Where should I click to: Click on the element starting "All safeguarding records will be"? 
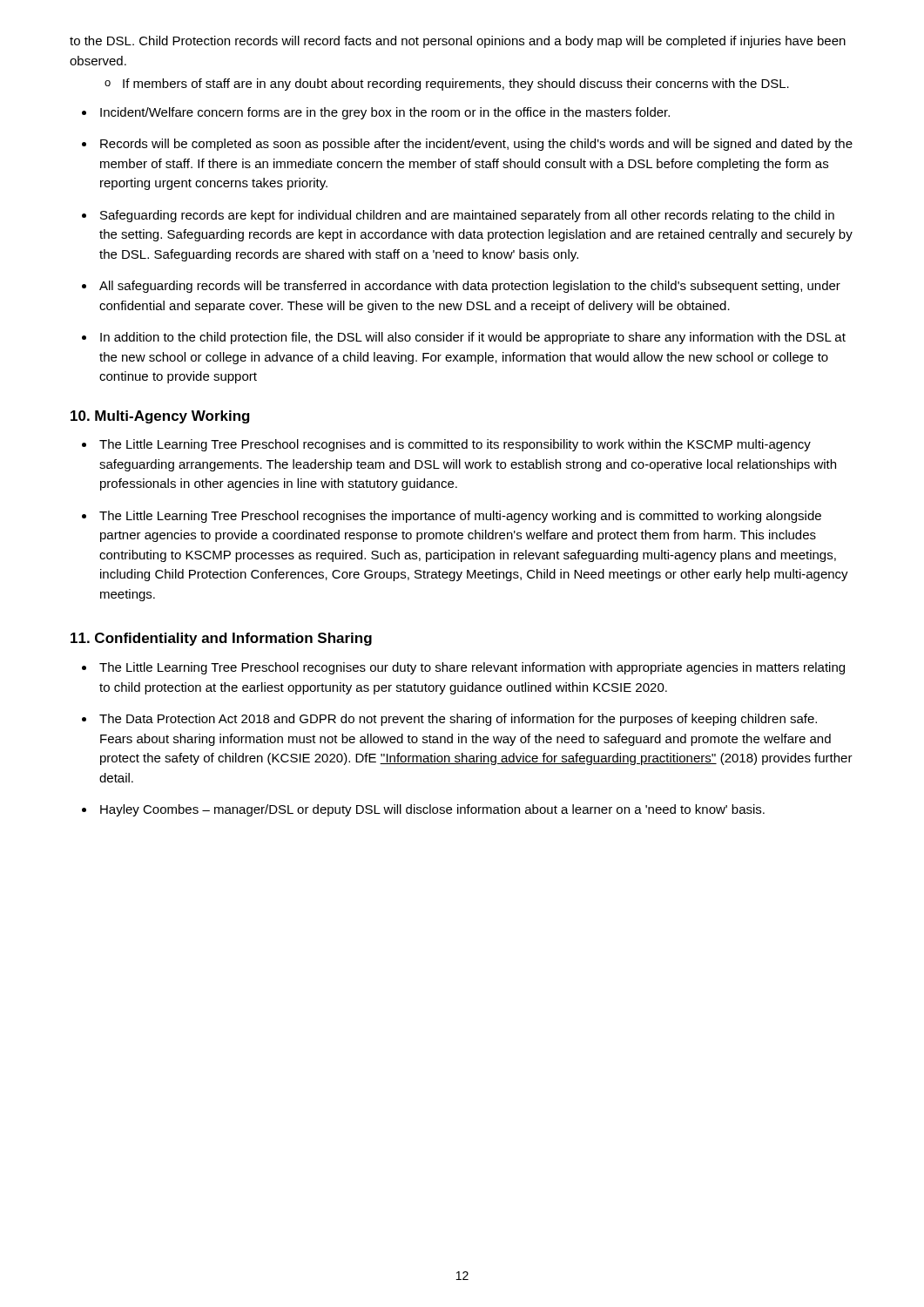[x=470, y=295]
